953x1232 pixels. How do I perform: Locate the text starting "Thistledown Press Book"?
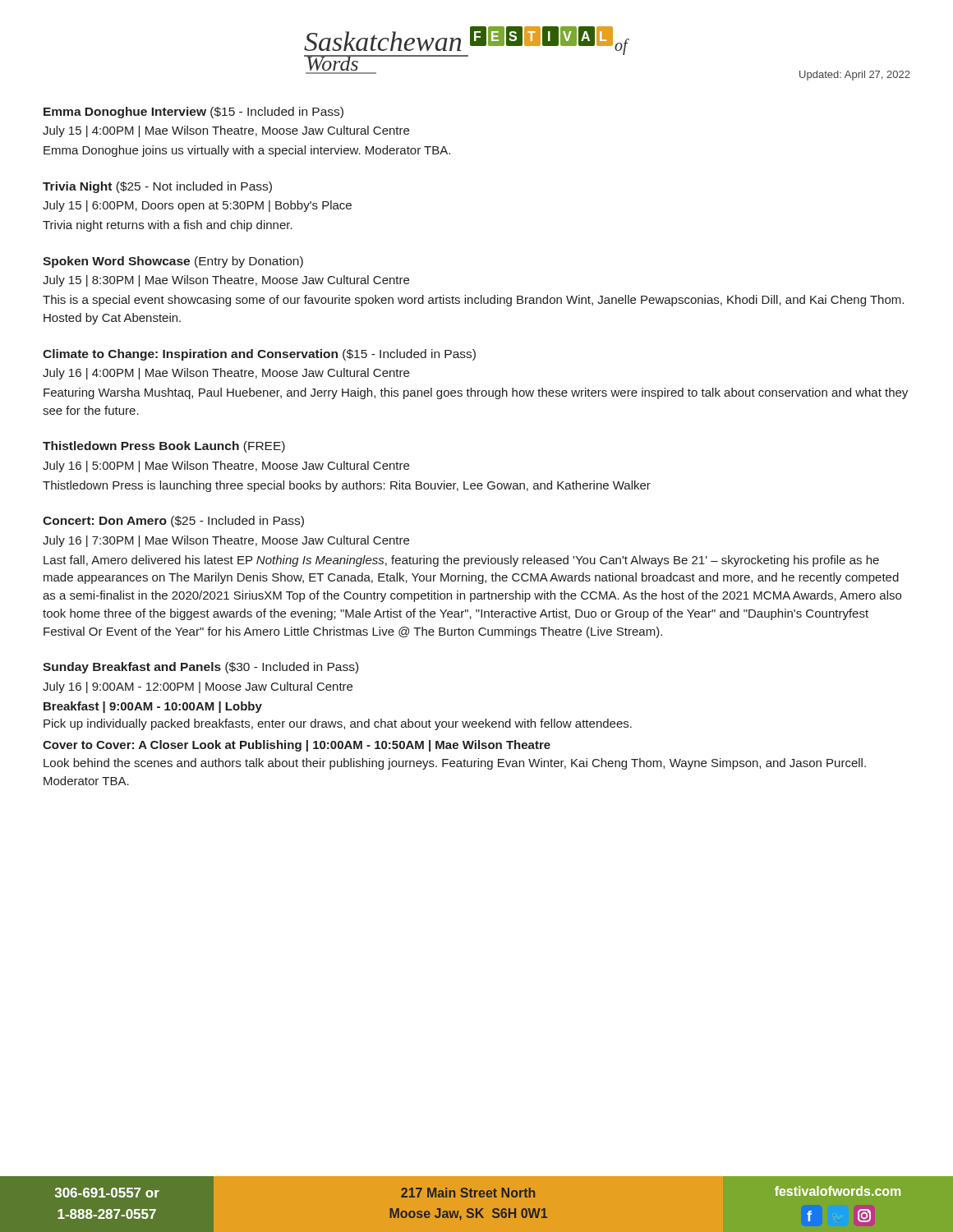coord(164,447)
